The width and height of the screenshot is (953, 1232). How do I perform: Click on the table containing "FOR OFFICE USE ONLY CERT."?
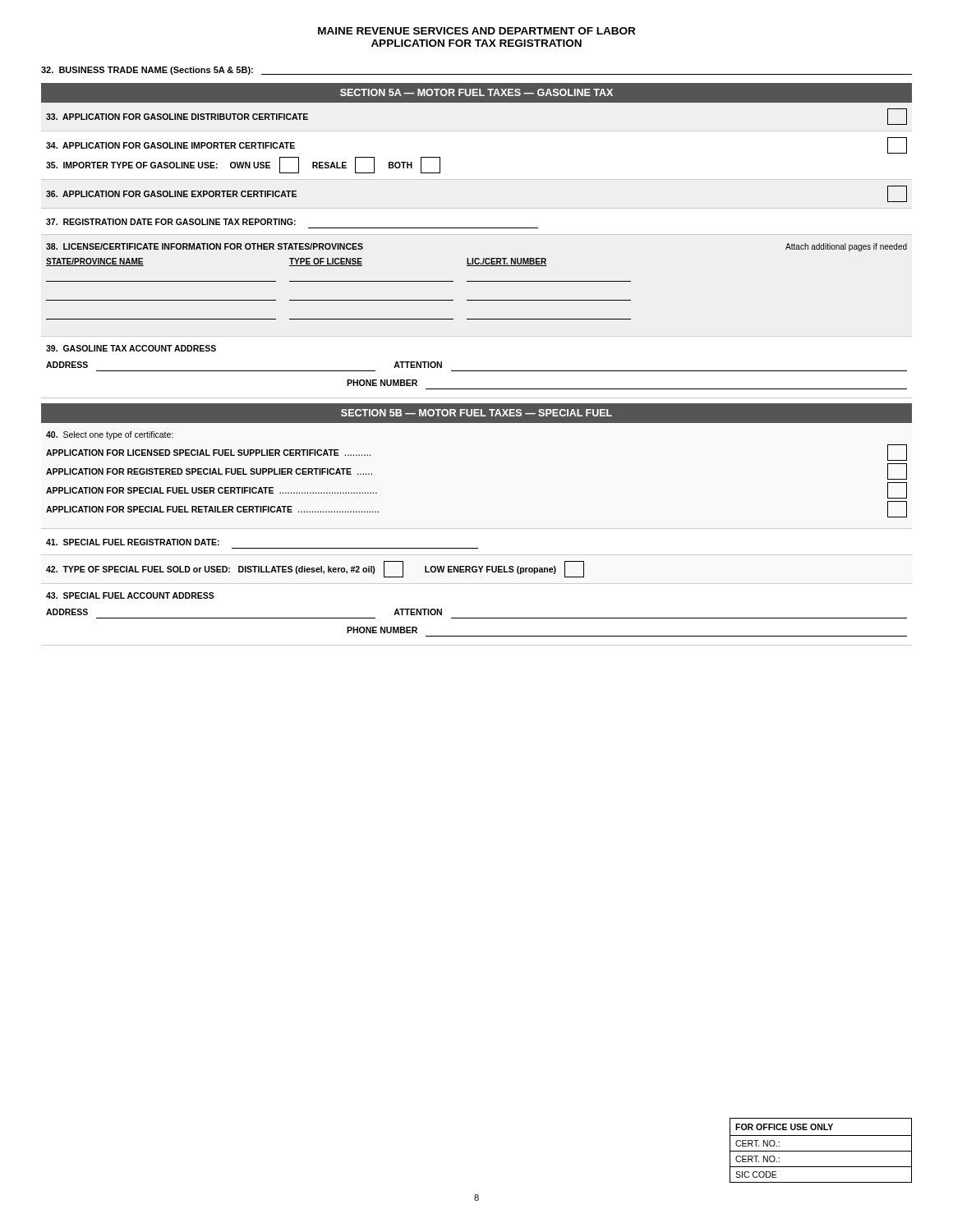click(x=821, y=1150)
